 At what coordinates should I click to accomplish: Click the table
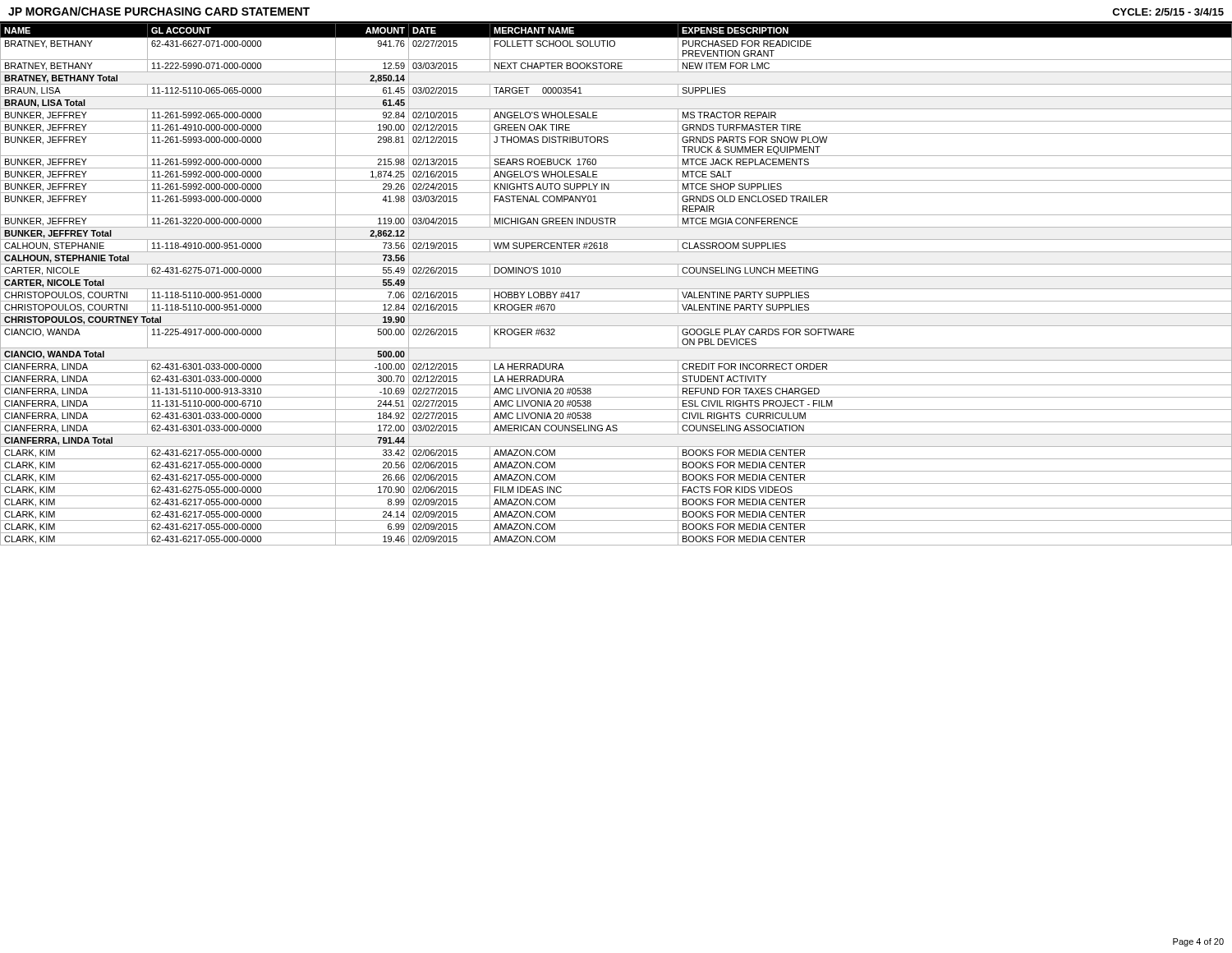(x=616, y=284)
